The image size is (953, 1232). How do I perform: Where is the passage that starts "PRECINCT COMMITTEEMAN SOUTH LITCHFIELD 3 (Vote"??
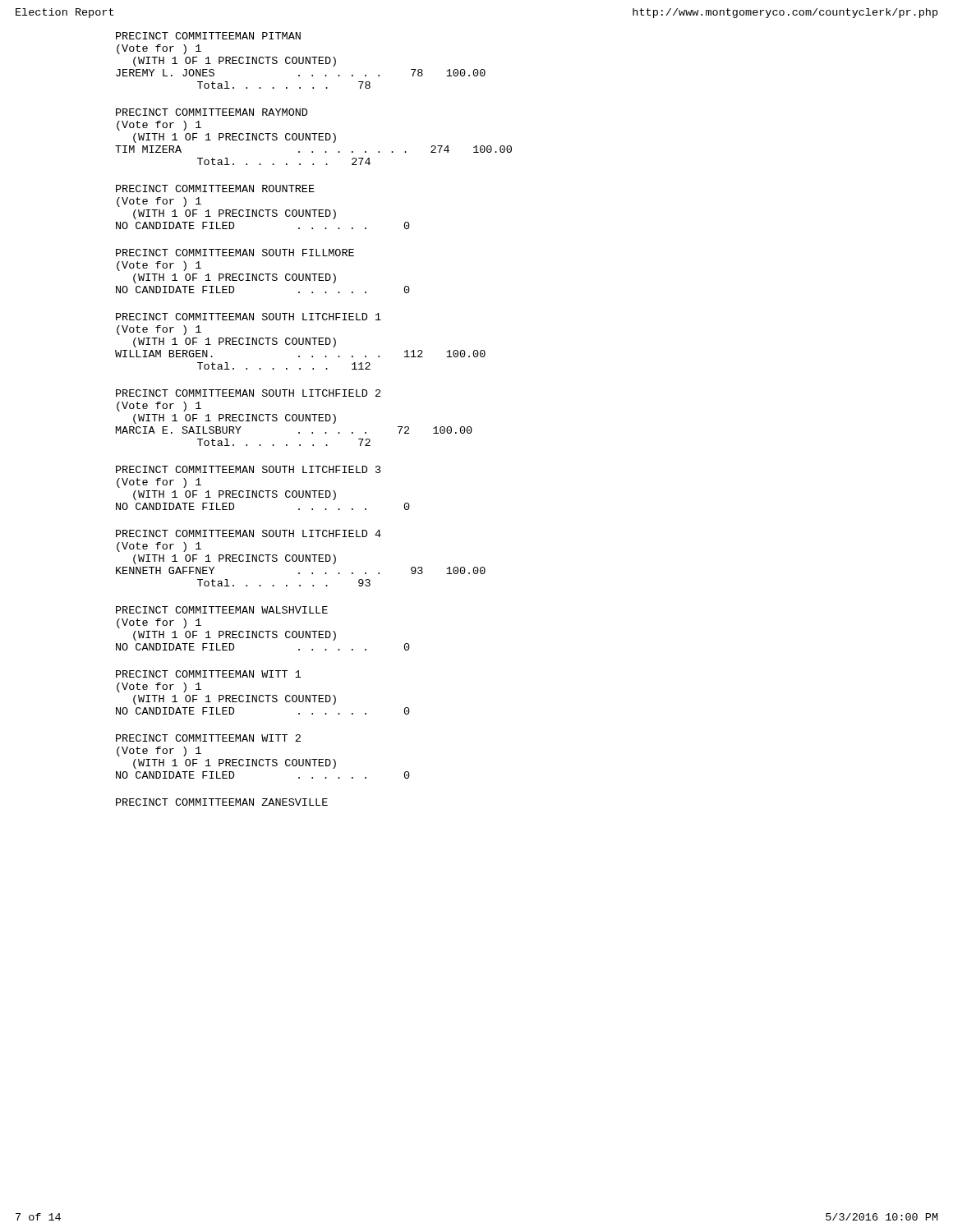click(x=249, y=469)
